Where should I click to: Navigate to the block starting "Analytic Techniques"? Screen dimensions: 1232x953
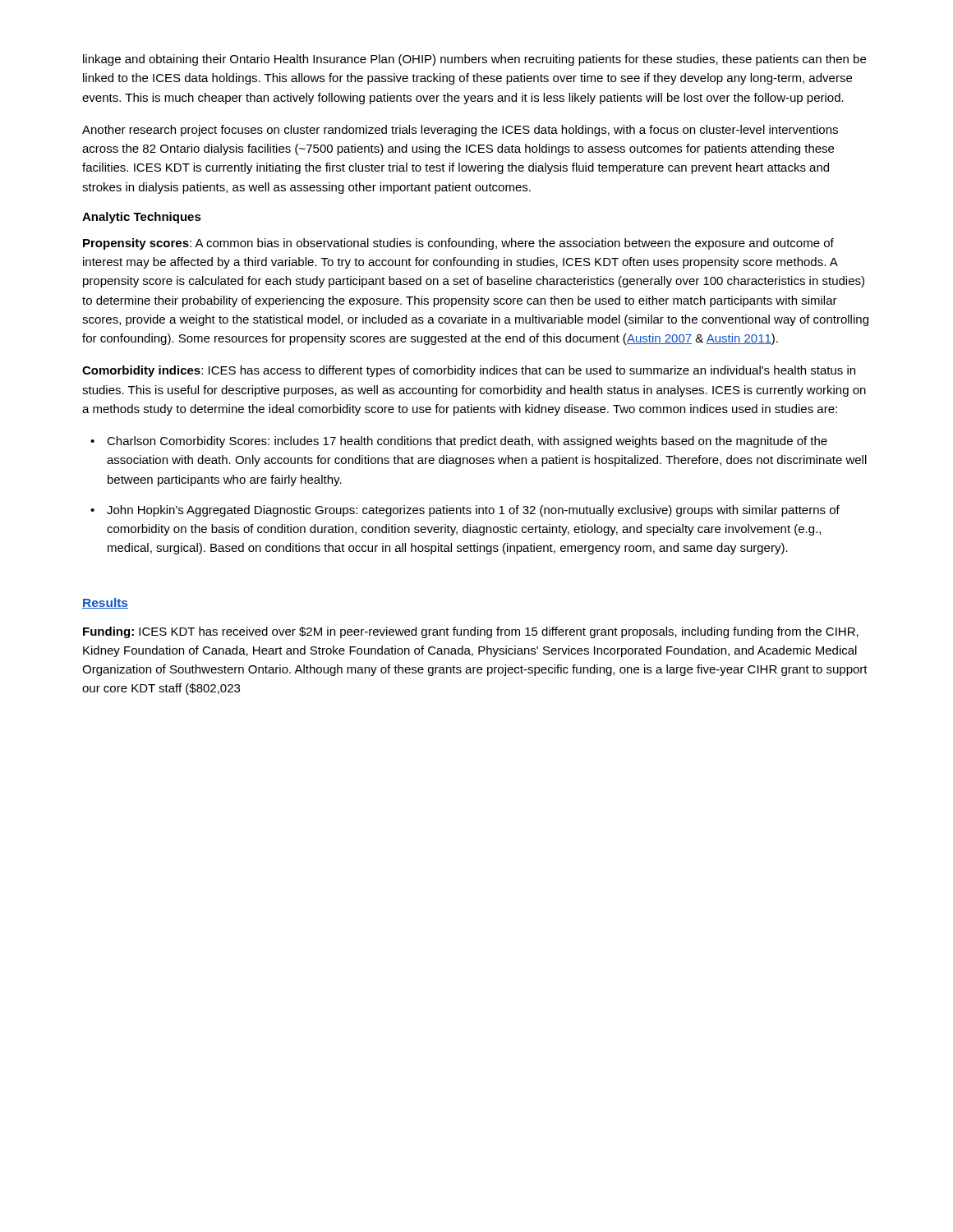tap(142, 216)
